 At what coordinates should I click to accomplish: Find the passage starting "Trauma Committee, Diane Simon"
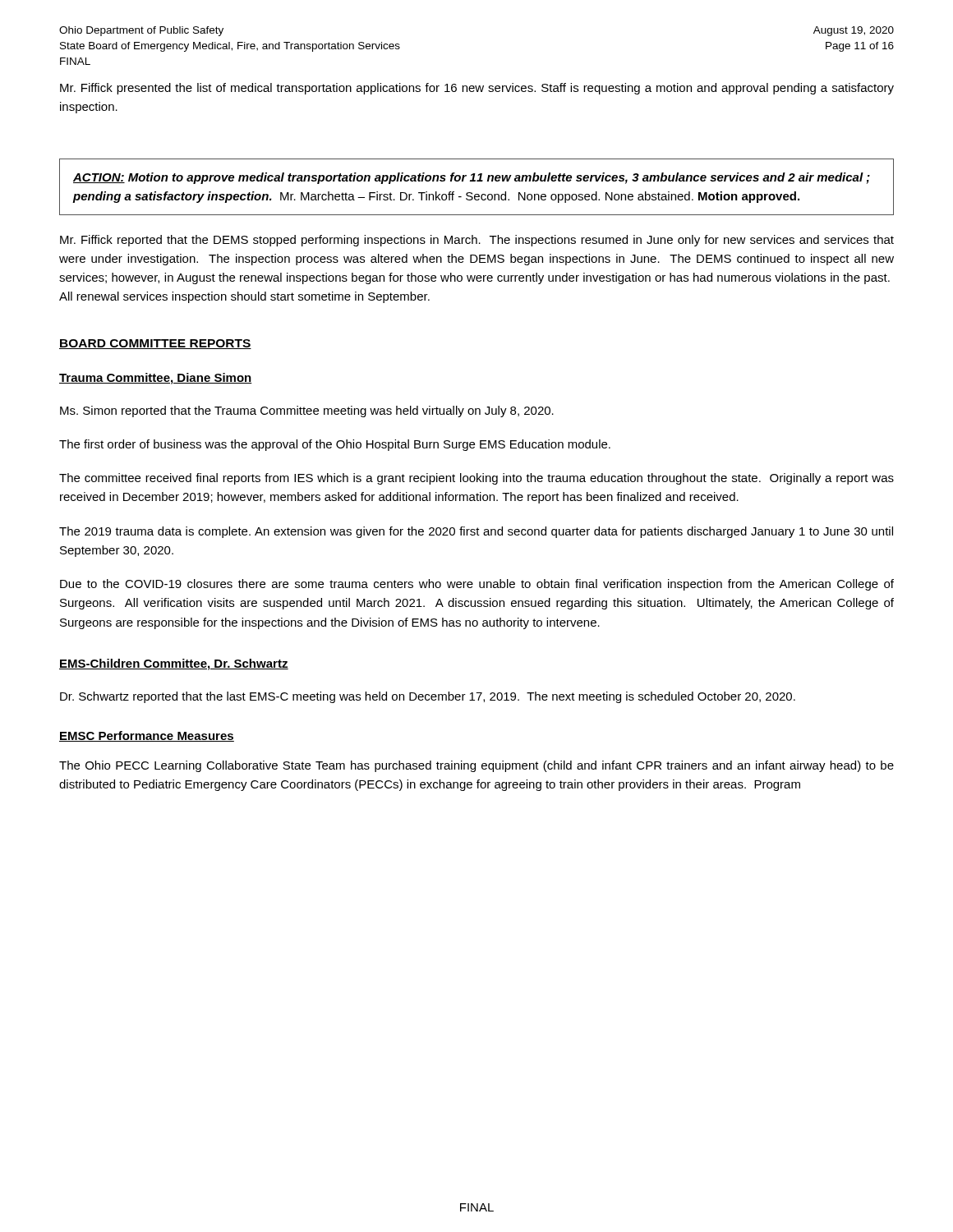point(155,377)
